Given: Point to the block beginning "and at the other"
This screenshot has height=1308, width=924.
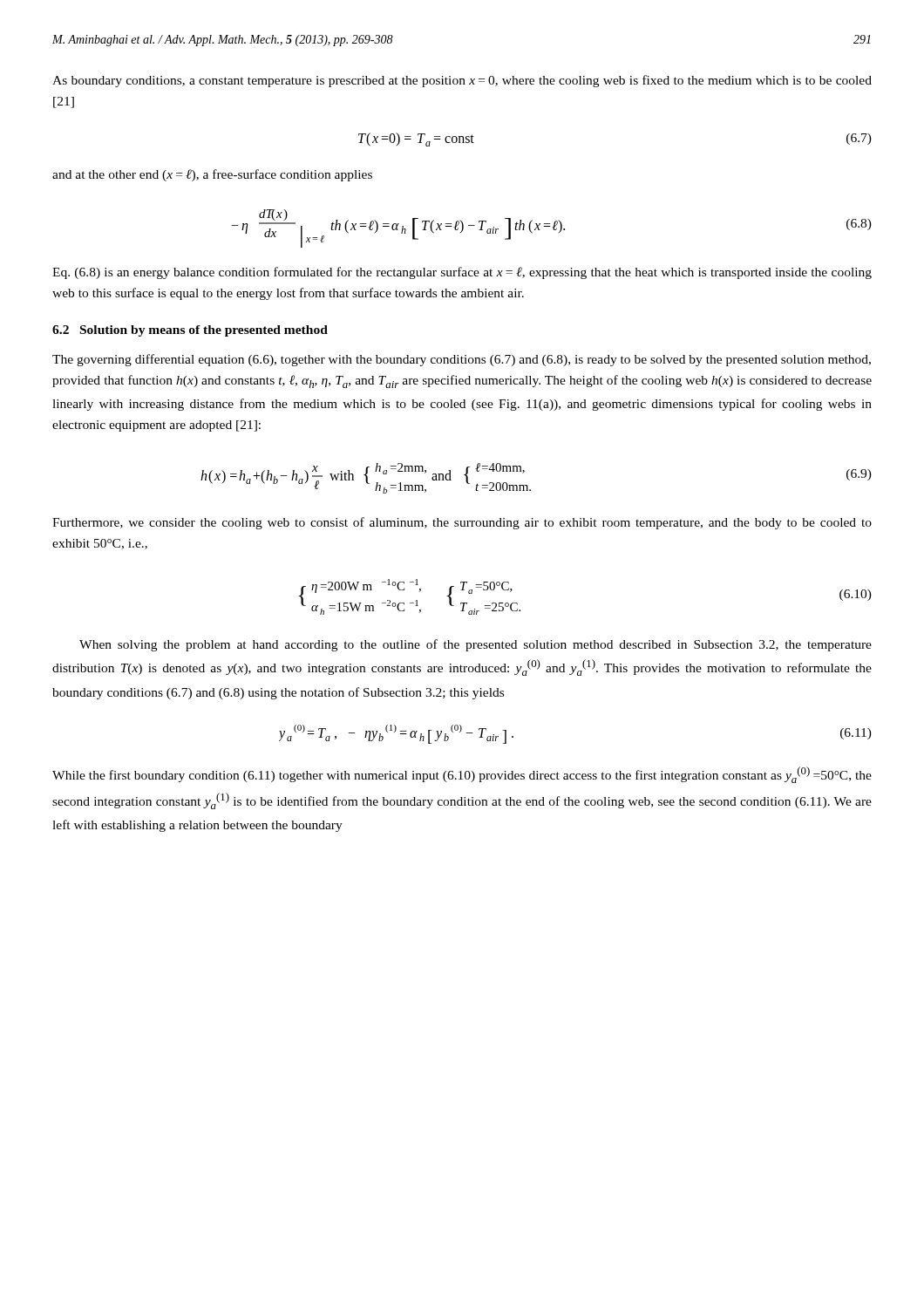Looking at the screenshot, I should click(x=212, y=175).
